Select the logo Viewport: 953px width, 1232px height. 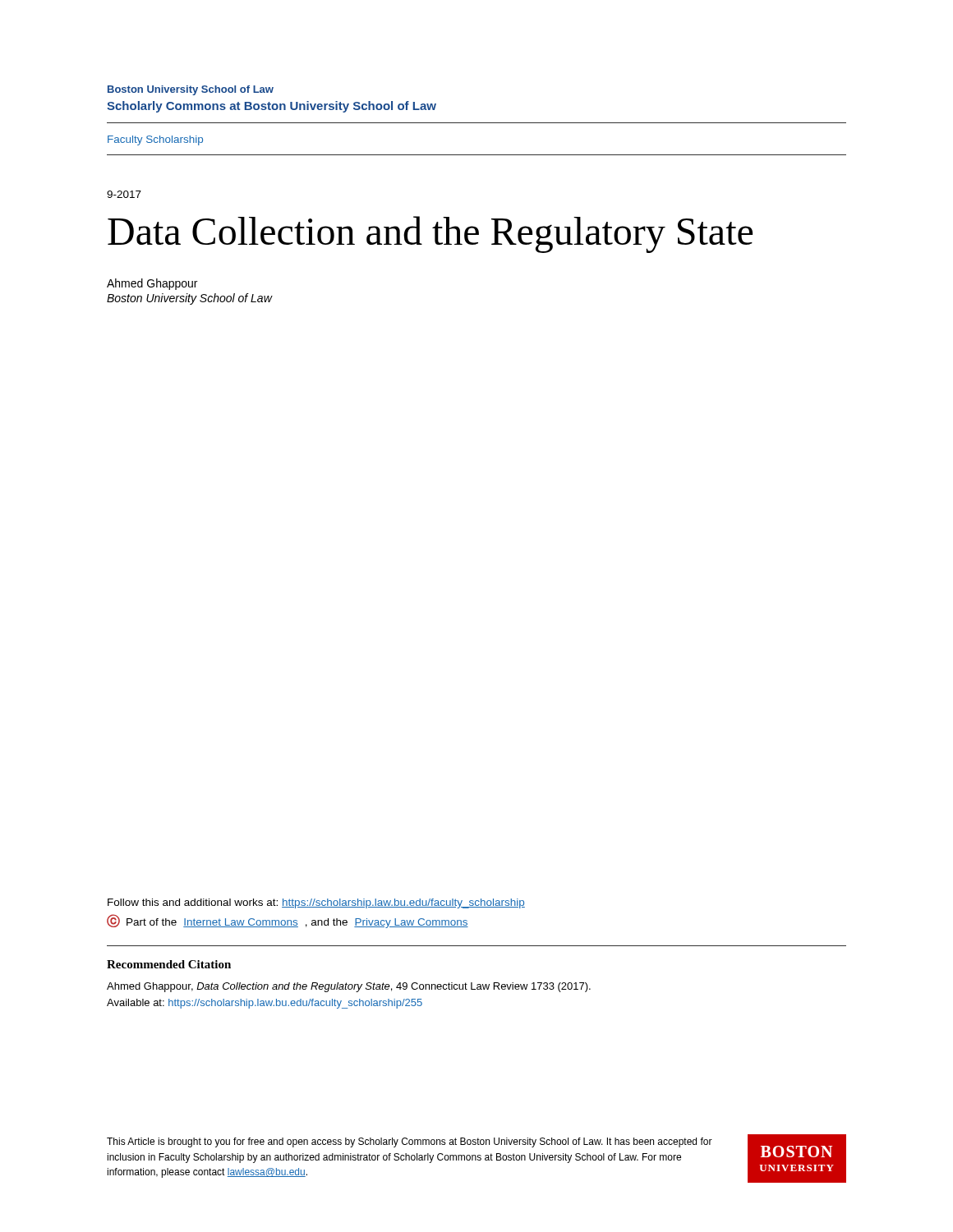[x=797, y=1159]
